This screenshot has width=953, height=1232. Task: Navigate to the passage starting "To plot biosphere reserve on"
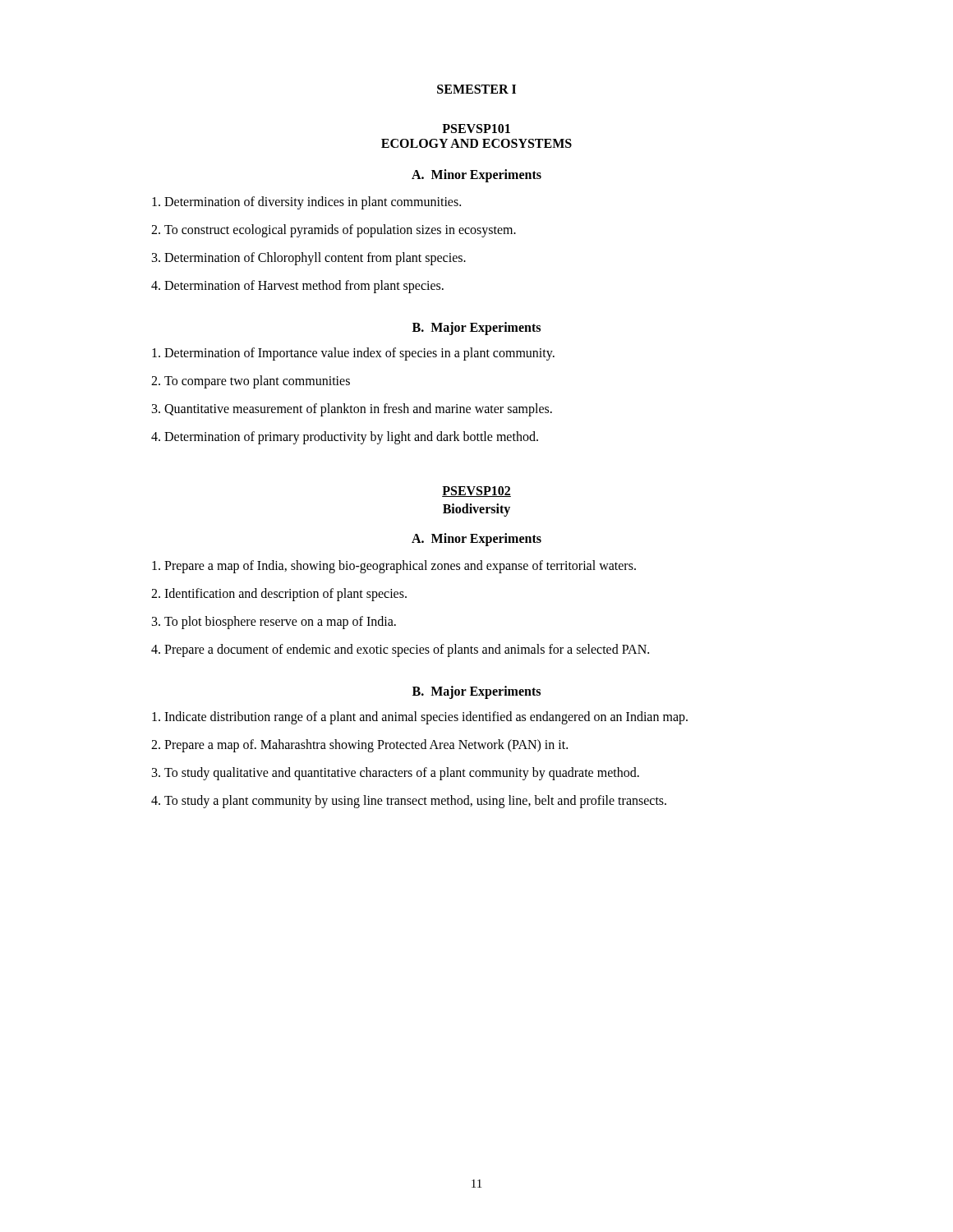coord(280,623)
